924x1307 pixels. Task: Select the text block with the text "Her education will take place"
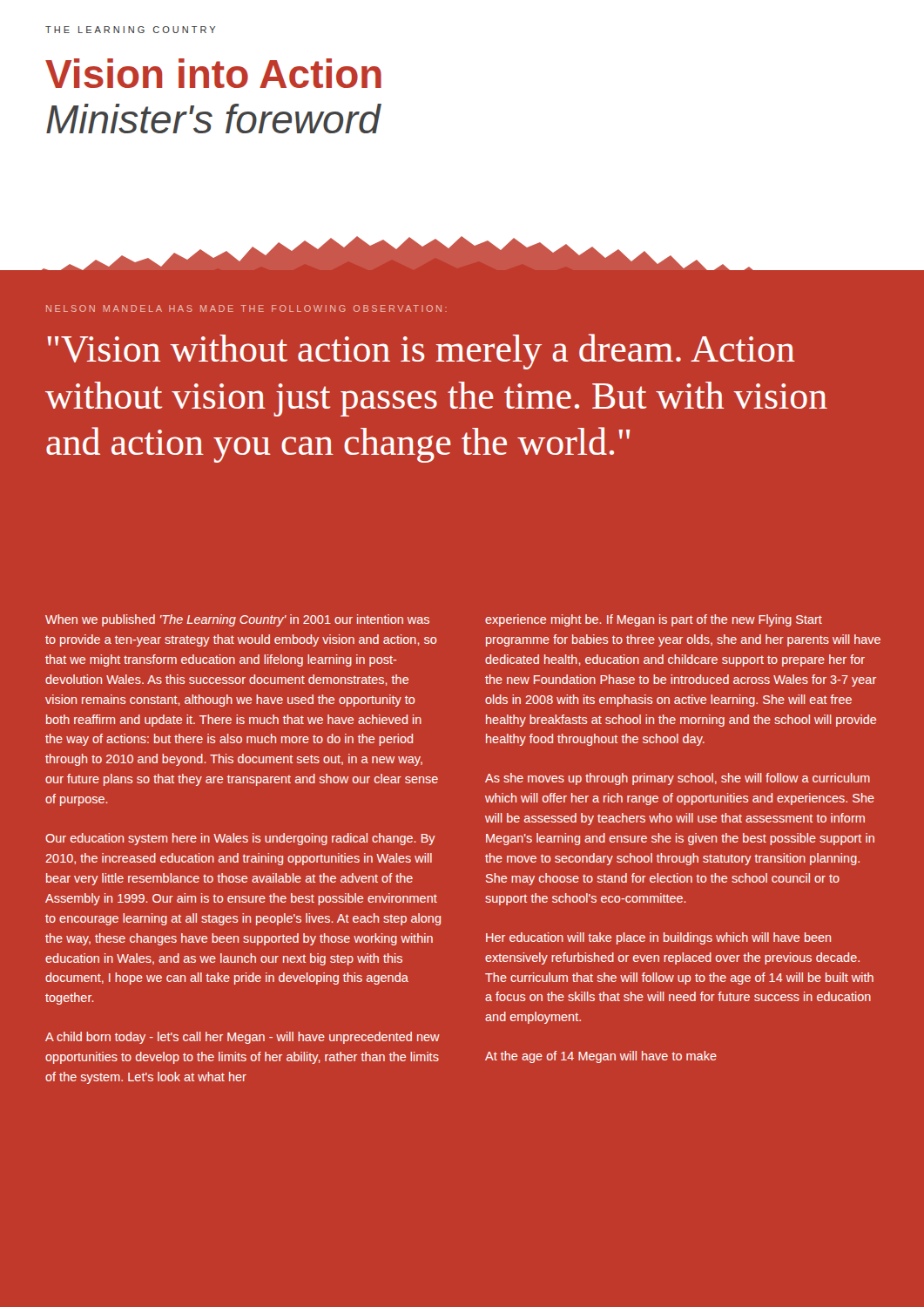(x=680, y=977)
